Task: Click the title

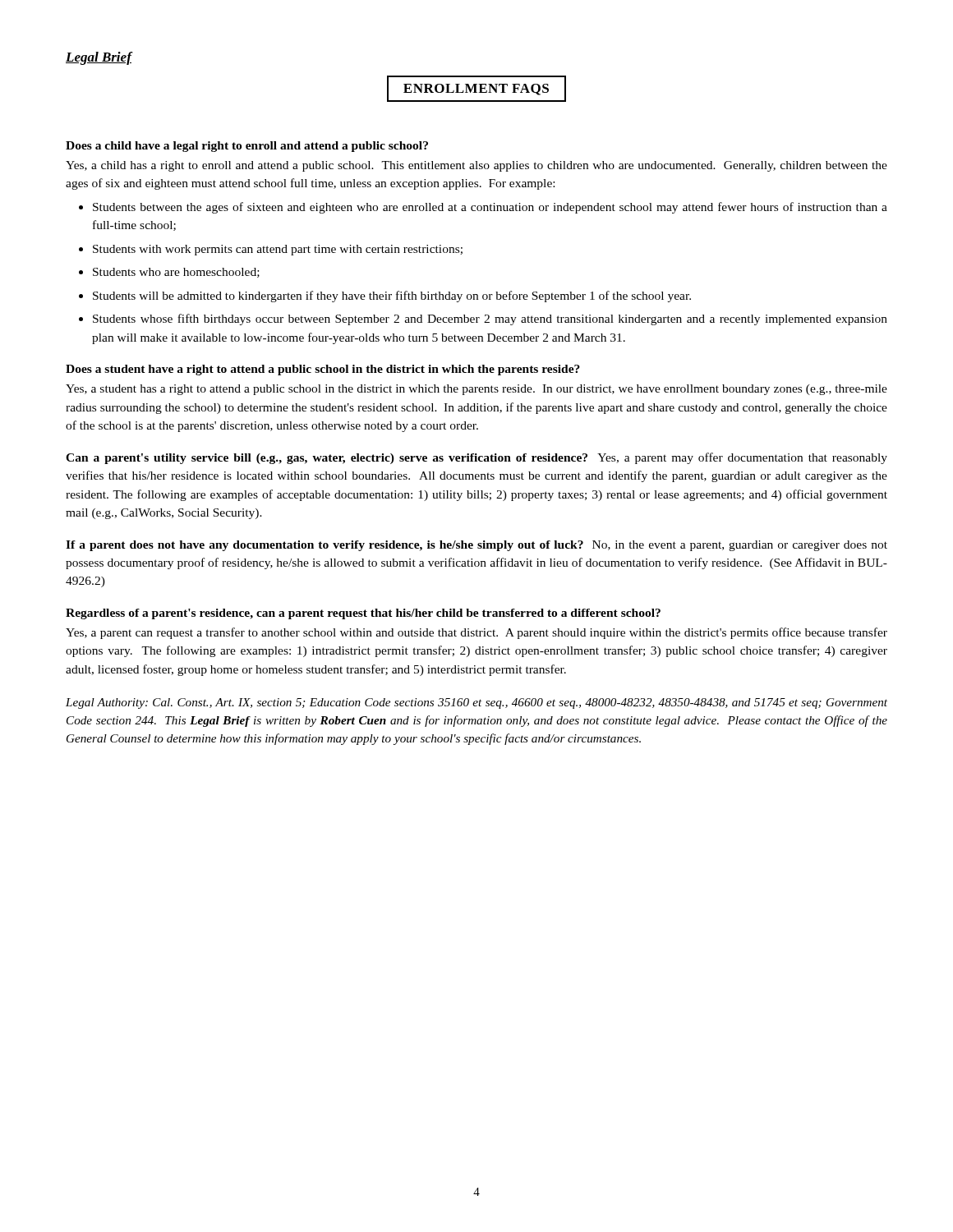Action: tap(99, 57)
